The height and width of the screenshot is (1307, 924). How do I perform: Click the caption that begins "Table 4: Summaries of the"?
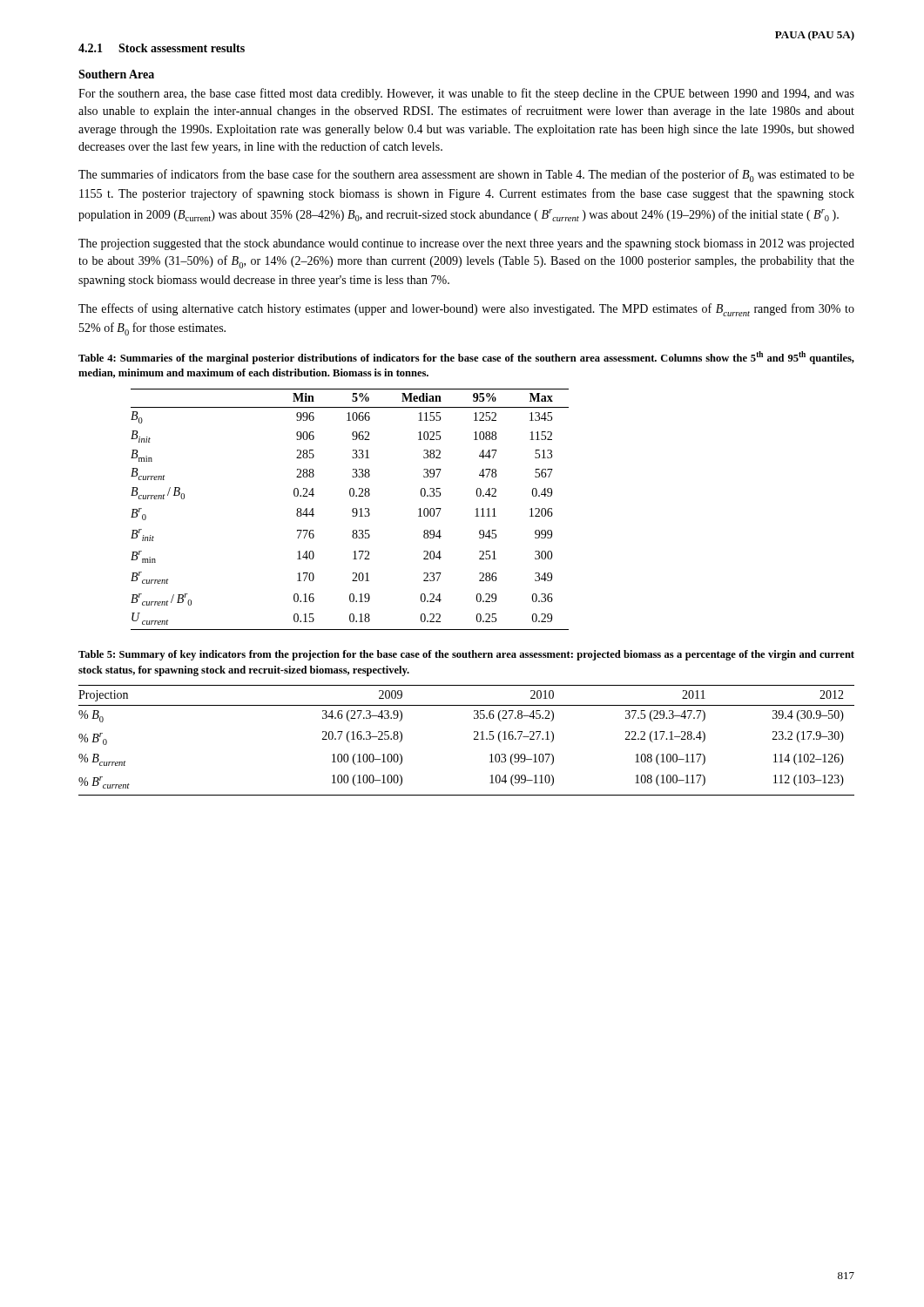point(466,365)
